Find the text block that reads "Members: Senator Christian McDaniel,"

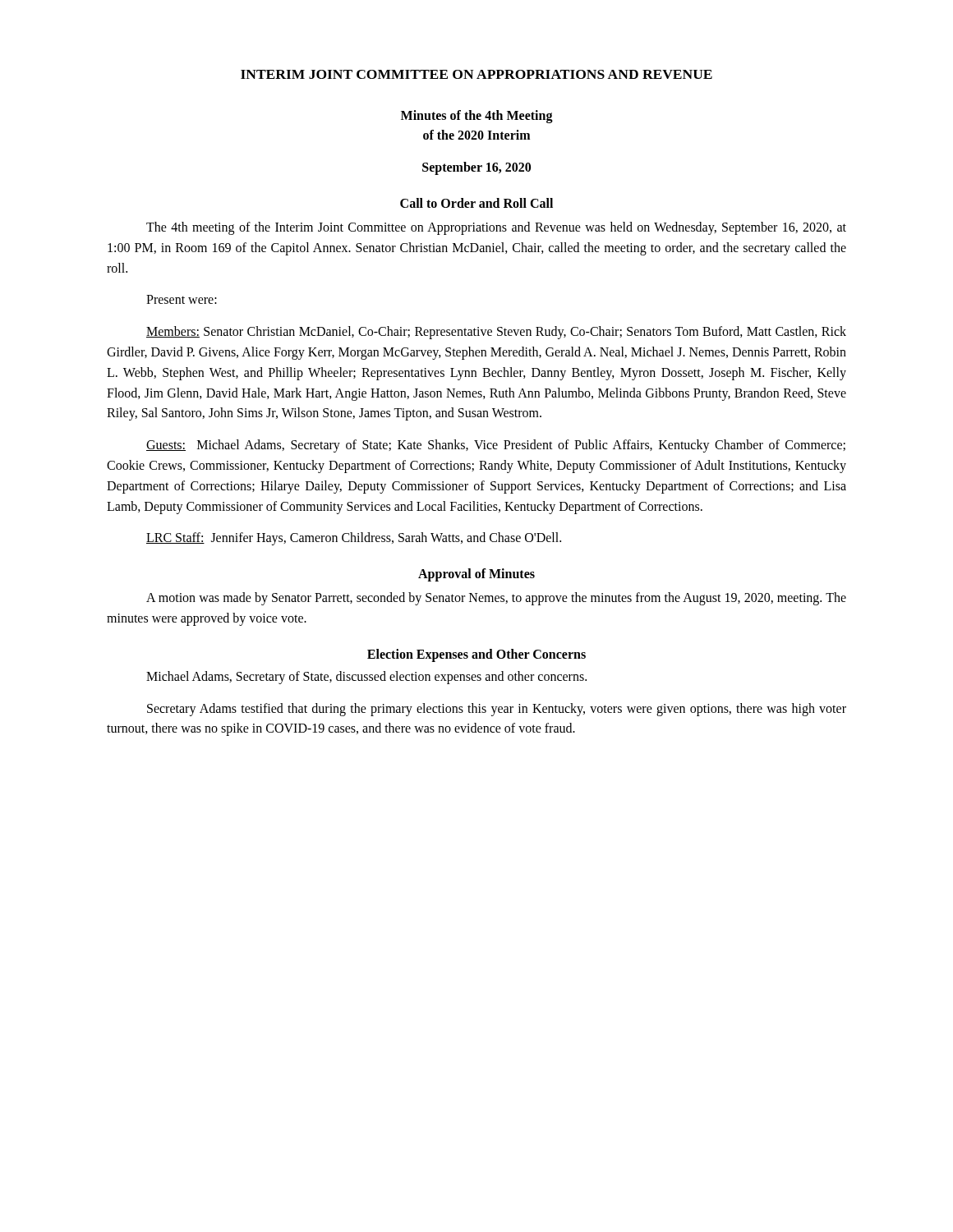tap(476, 372)
